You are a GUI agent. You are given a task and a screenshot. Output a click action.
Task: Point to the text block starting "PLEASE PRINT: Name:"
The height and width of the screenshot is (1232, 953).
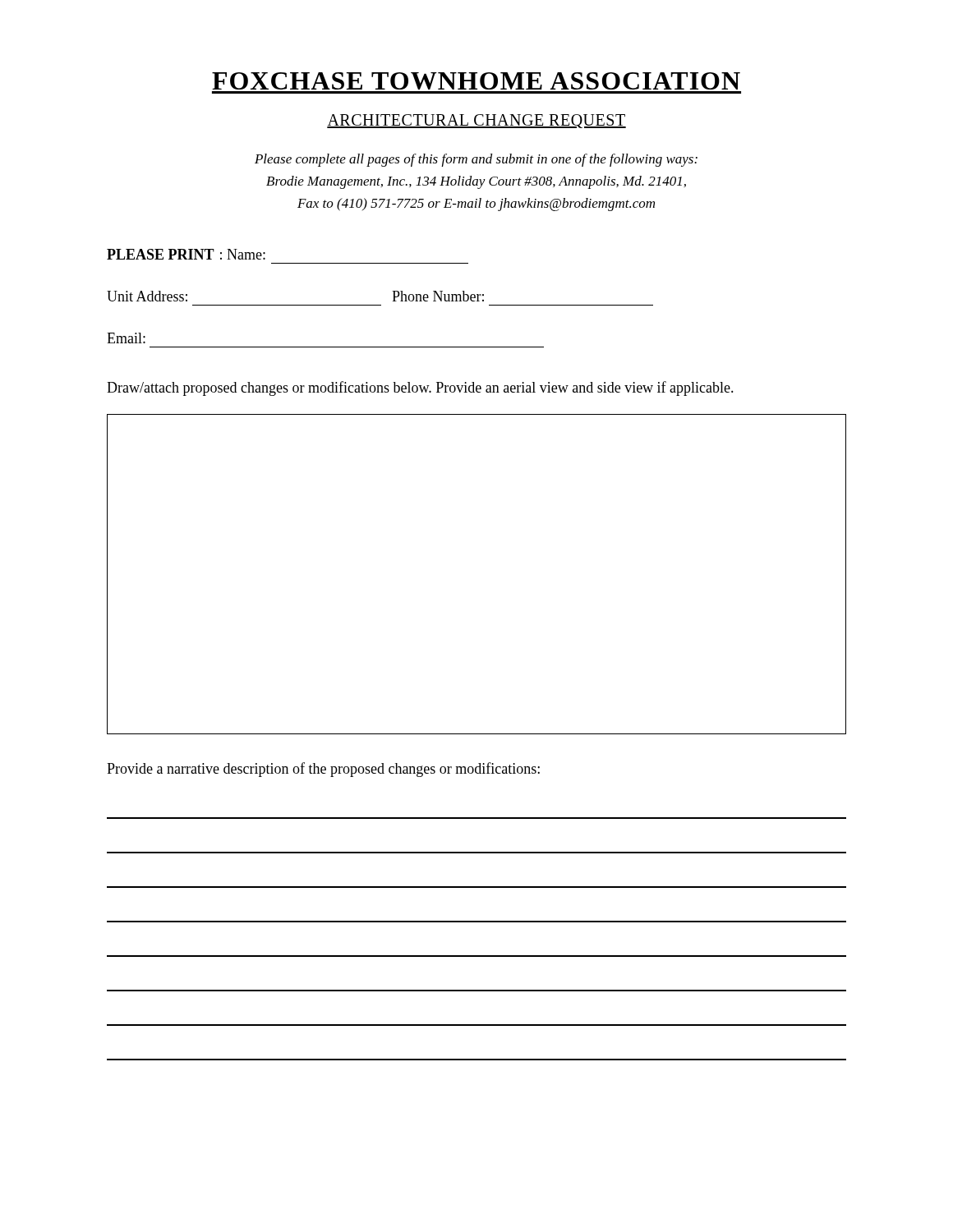288,255
